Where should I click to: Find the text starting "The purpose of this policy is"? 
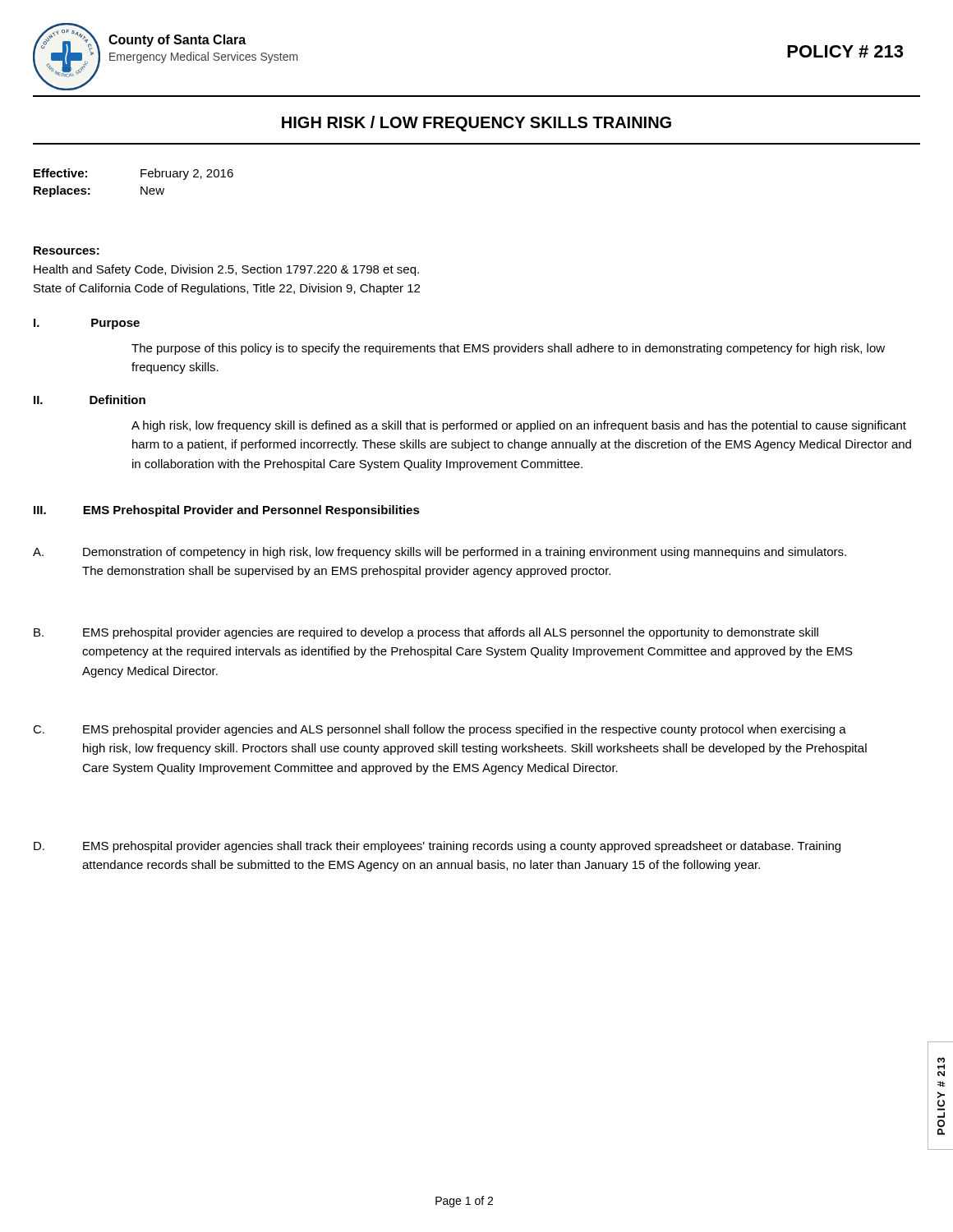508,357
